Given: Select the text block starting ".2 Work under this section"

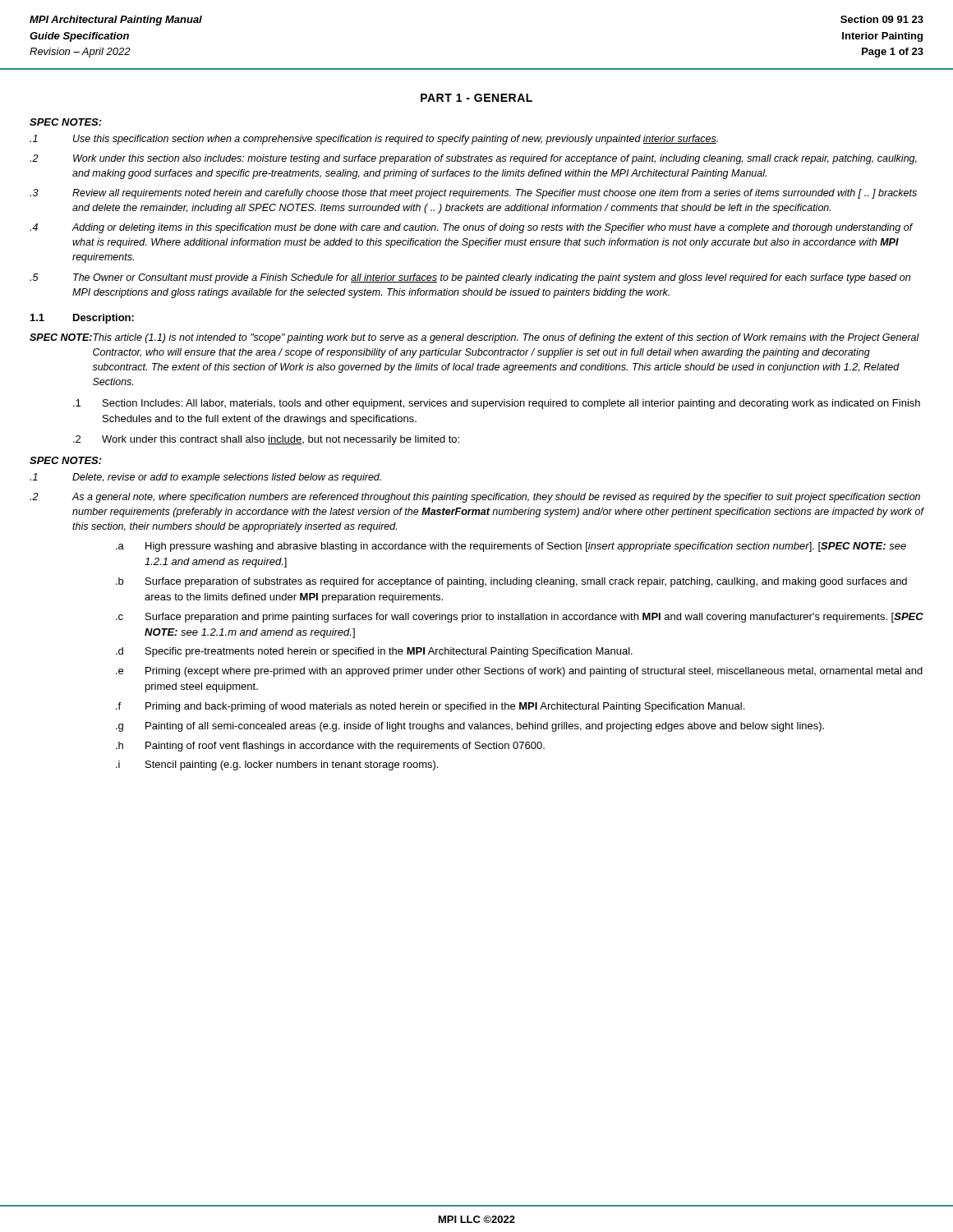Looking at the screenshot, I should [x=476, y=166].
